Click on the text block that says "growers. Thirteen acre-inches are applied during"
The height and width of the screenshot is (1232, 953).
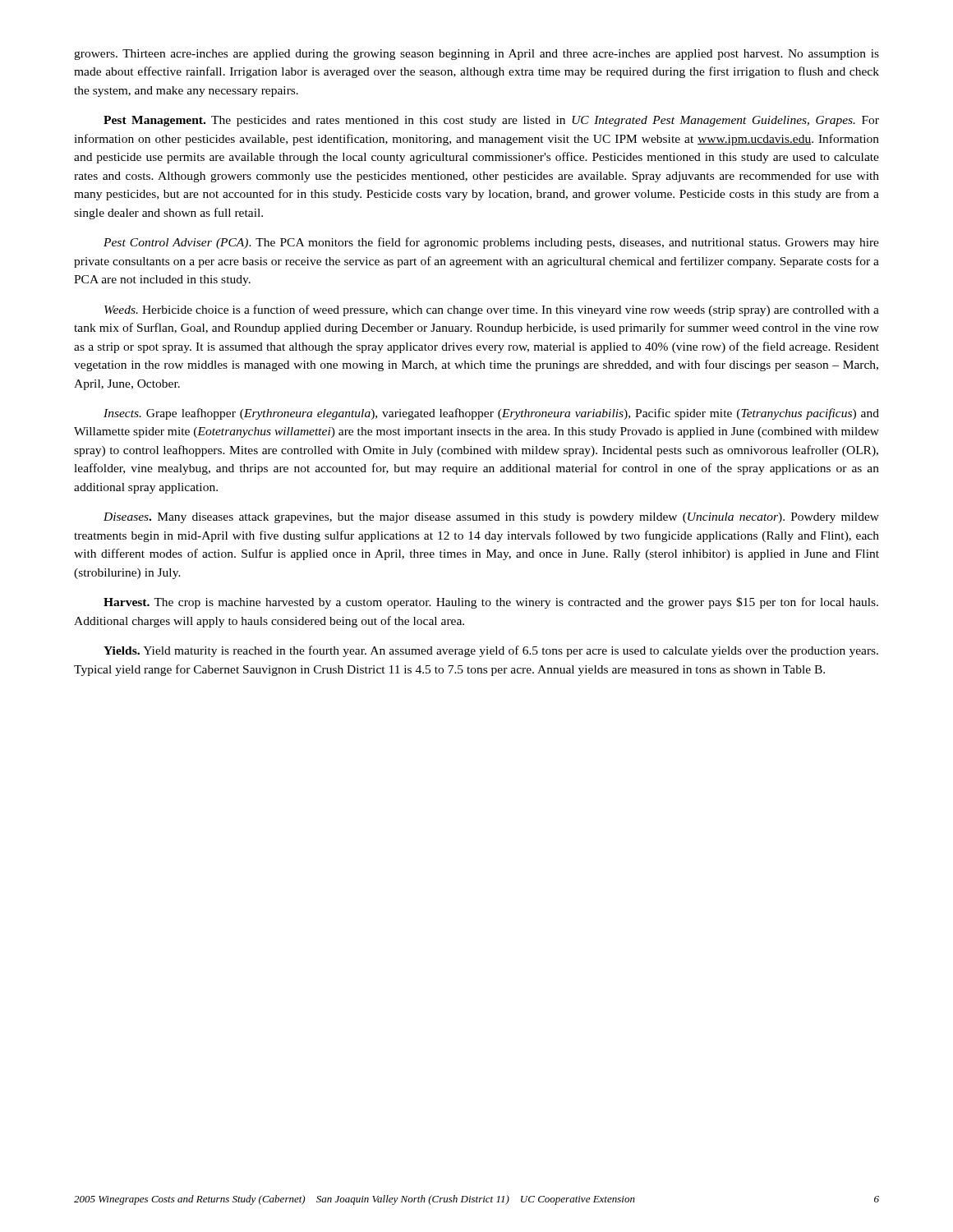476,71
